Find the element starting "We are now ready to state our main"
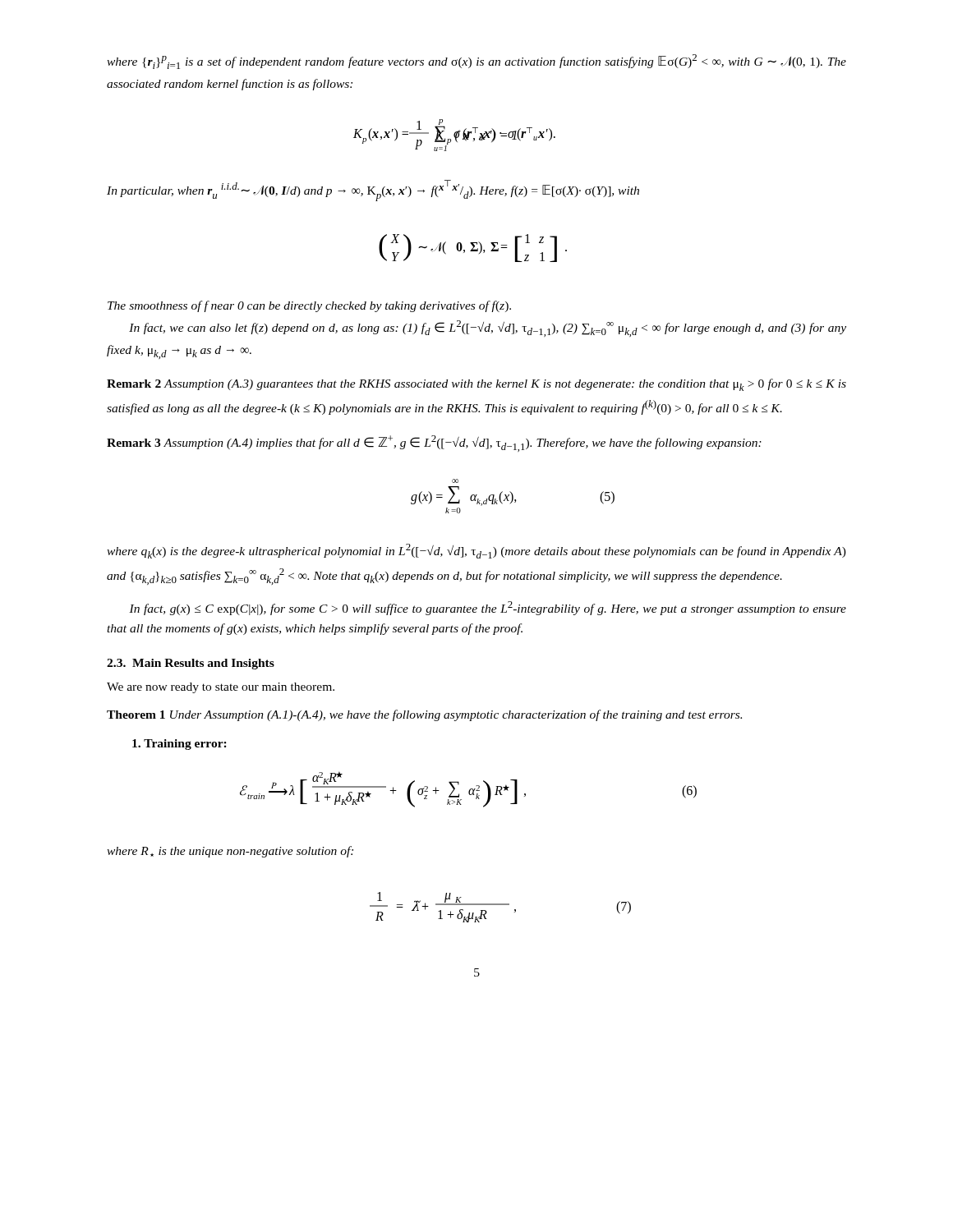953x1232 pixels. pyautogui.click(x=221, y=686)
